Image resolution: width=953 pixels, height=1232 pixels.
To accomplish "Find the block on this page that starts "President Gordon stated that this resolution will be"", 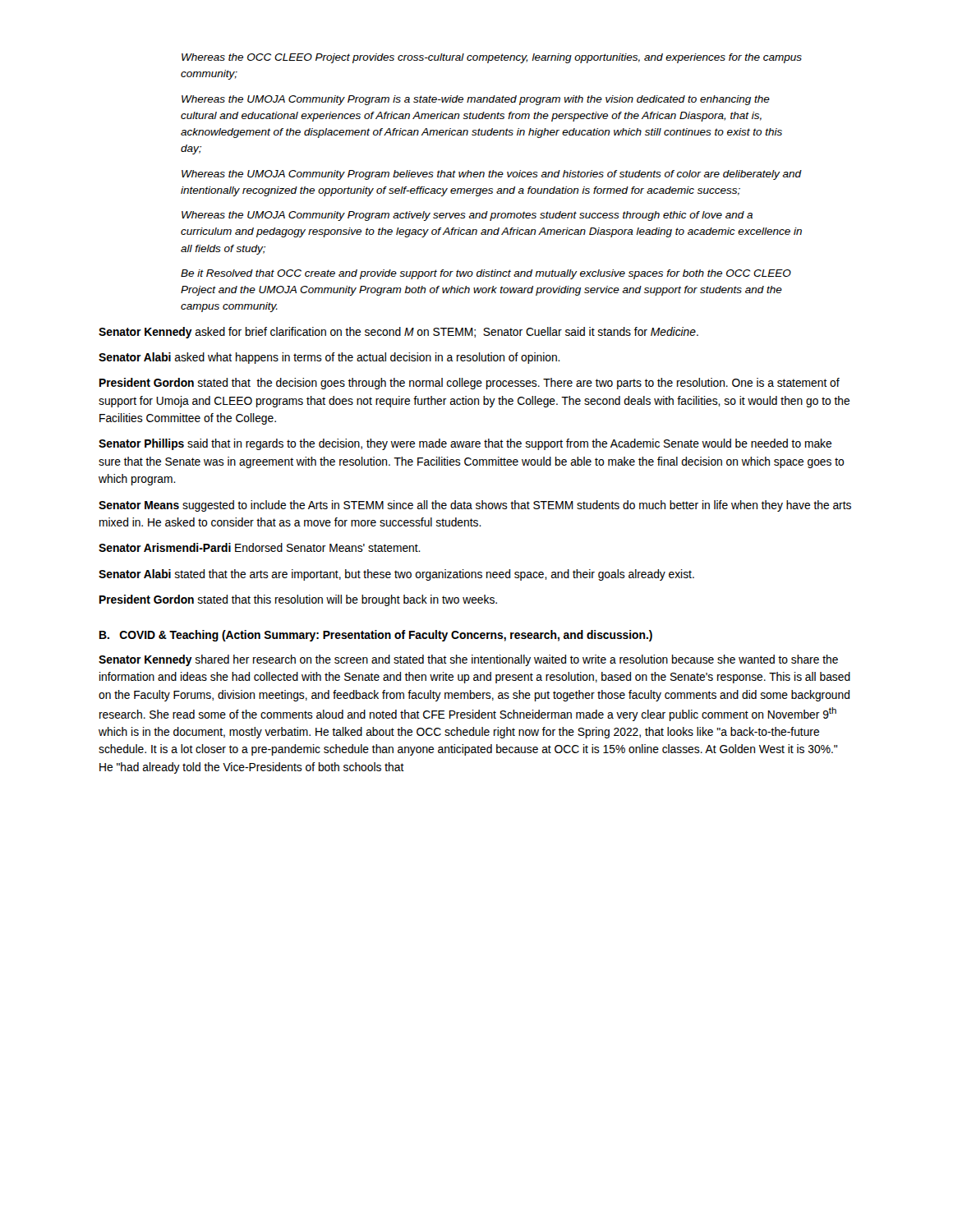I will 298,600.
